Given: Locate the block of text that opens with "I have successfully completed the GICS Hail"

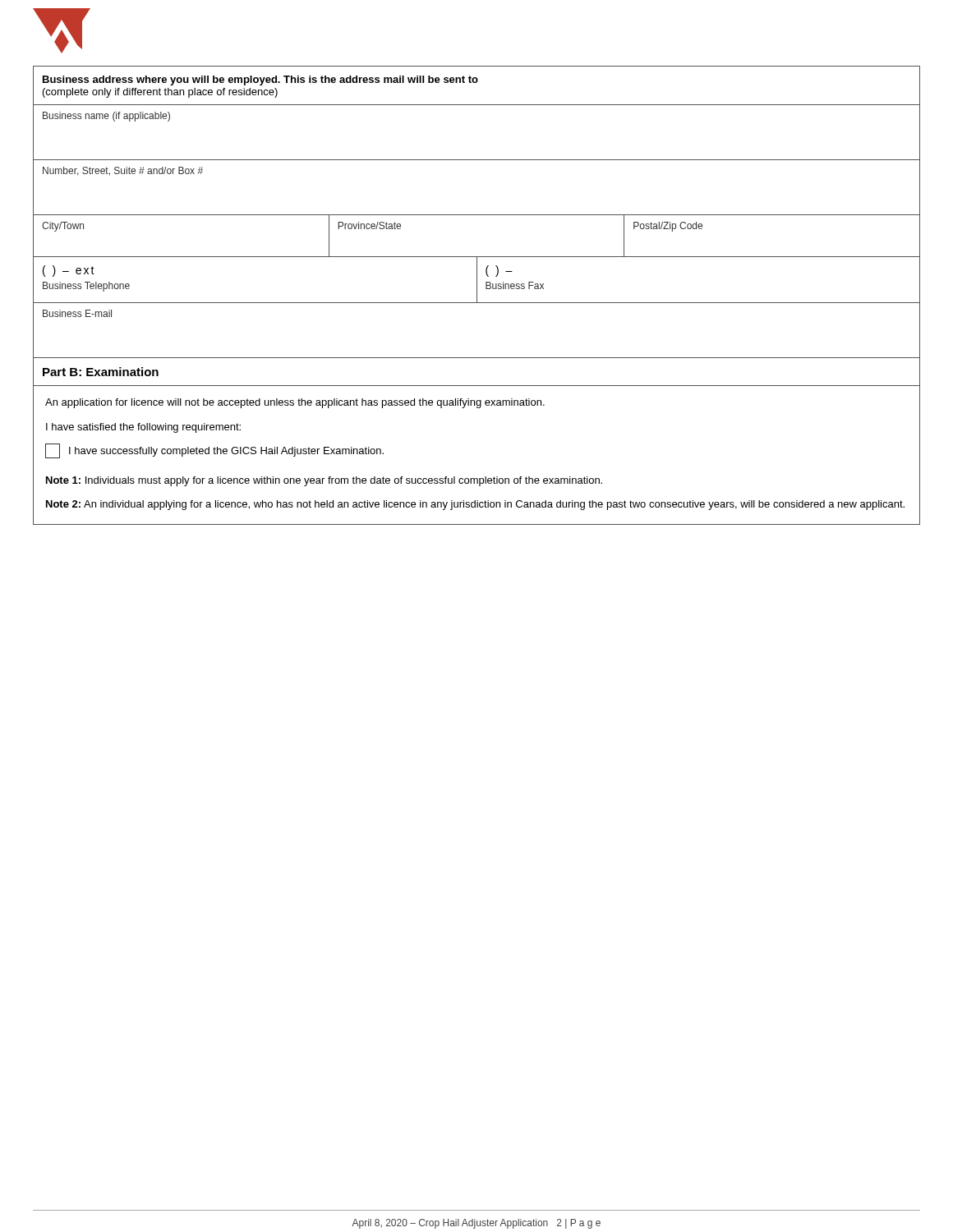Looking at the screenshot, I should pos(215,451).
